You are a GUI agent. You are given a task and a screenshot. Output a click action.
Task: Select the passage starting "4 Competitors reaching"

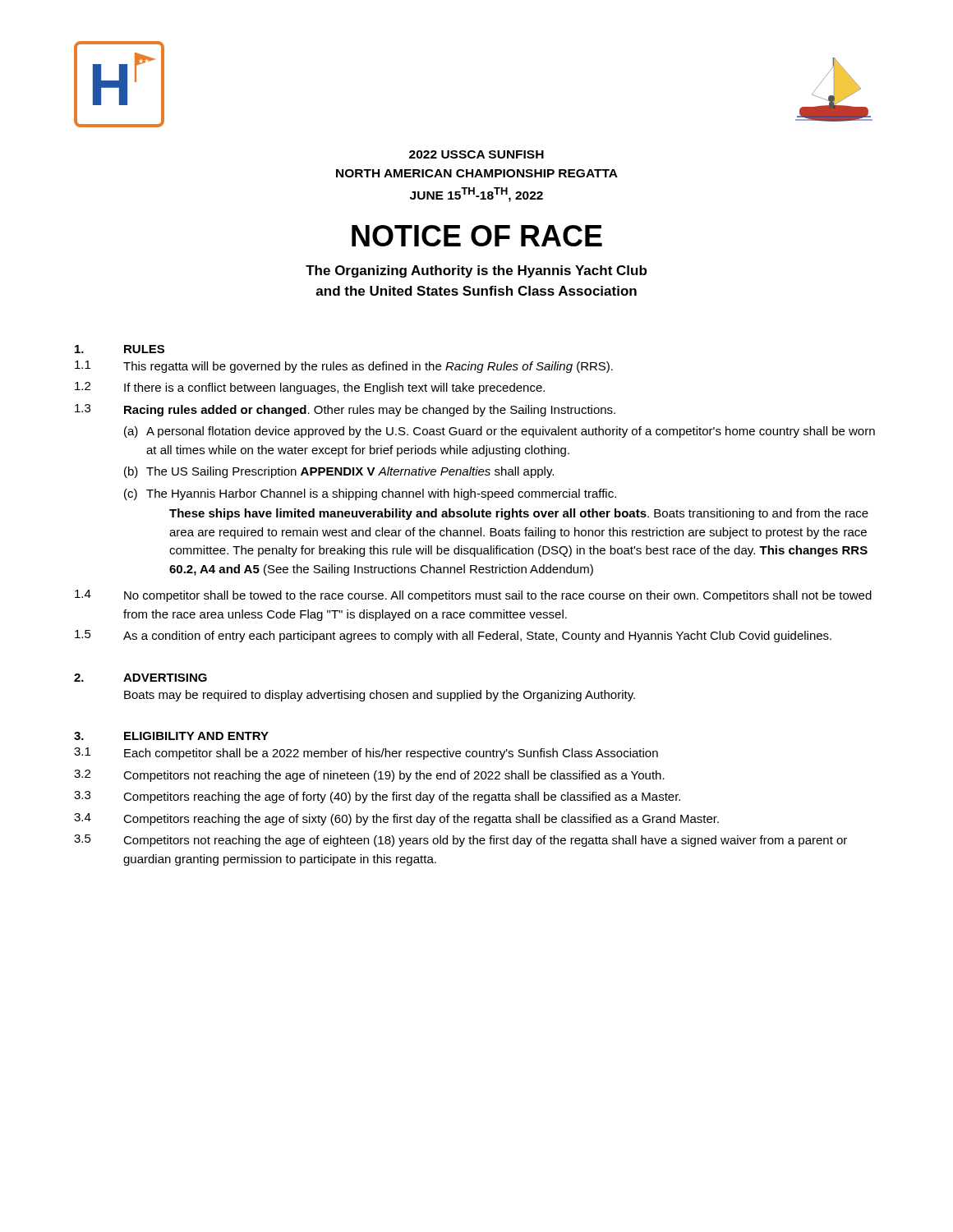[476, 819]
